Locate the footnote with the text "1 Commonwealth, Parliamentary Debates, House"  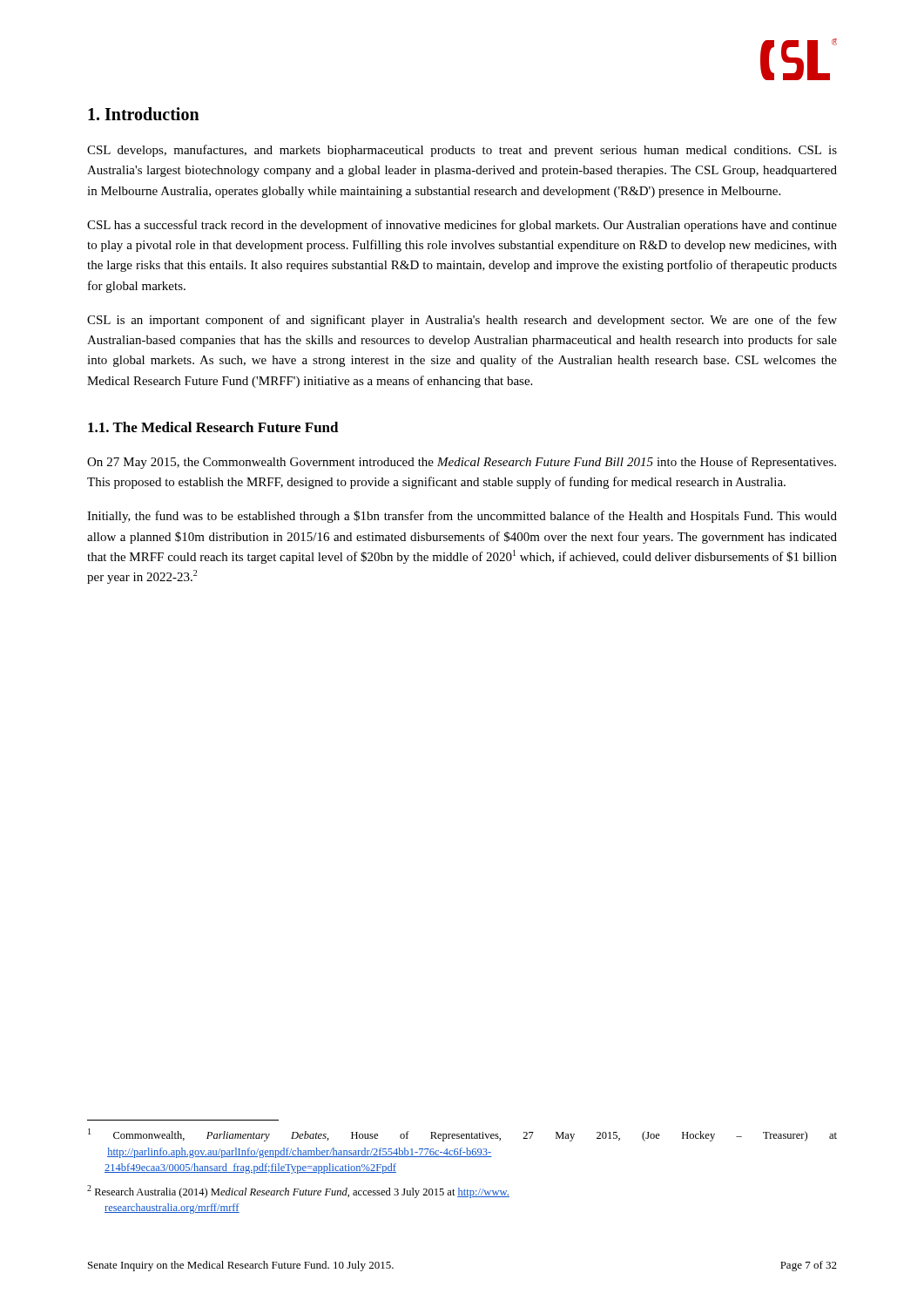tap(462, 1152)
